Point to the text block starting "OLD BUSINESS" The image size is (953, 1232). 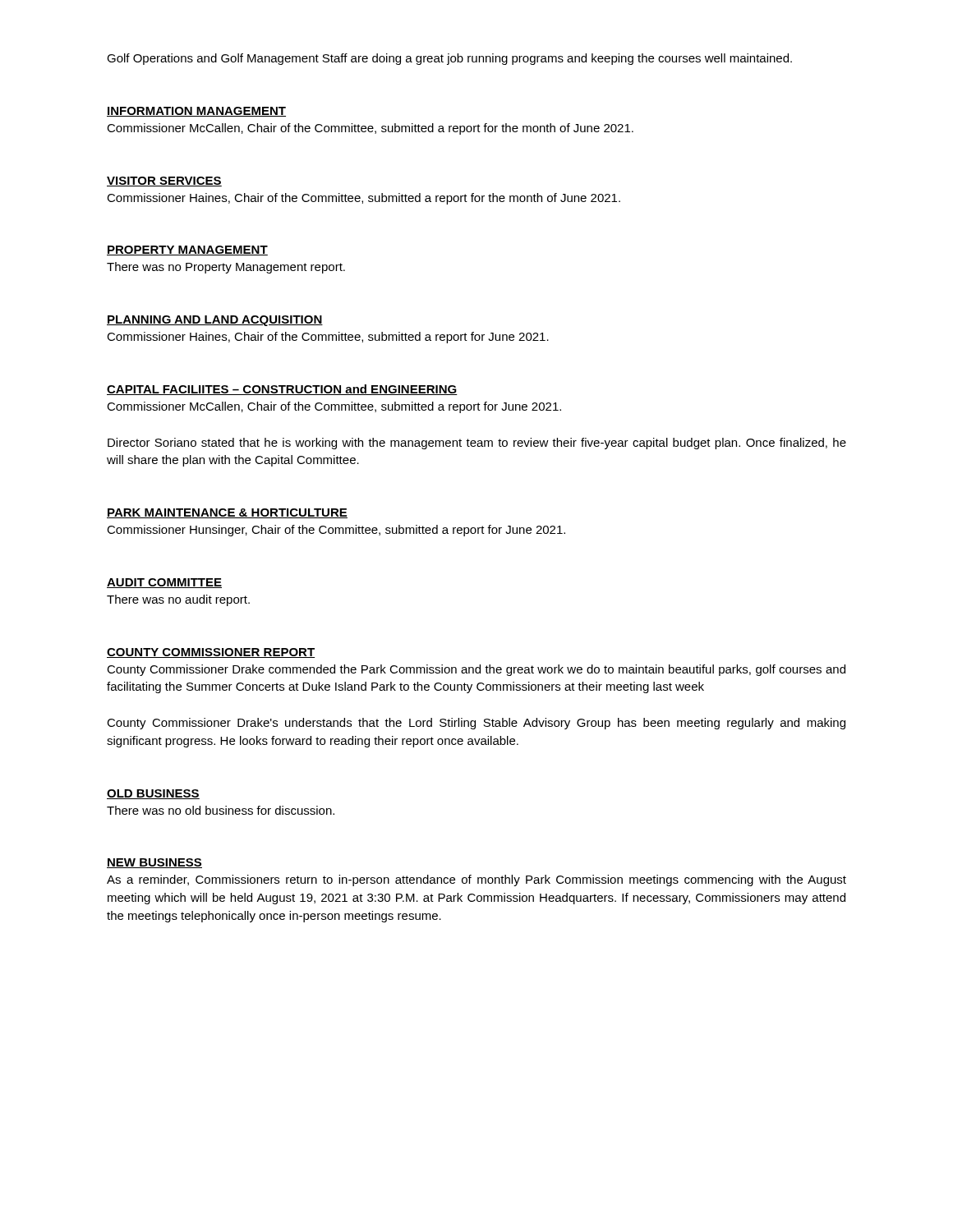point(153,793)
